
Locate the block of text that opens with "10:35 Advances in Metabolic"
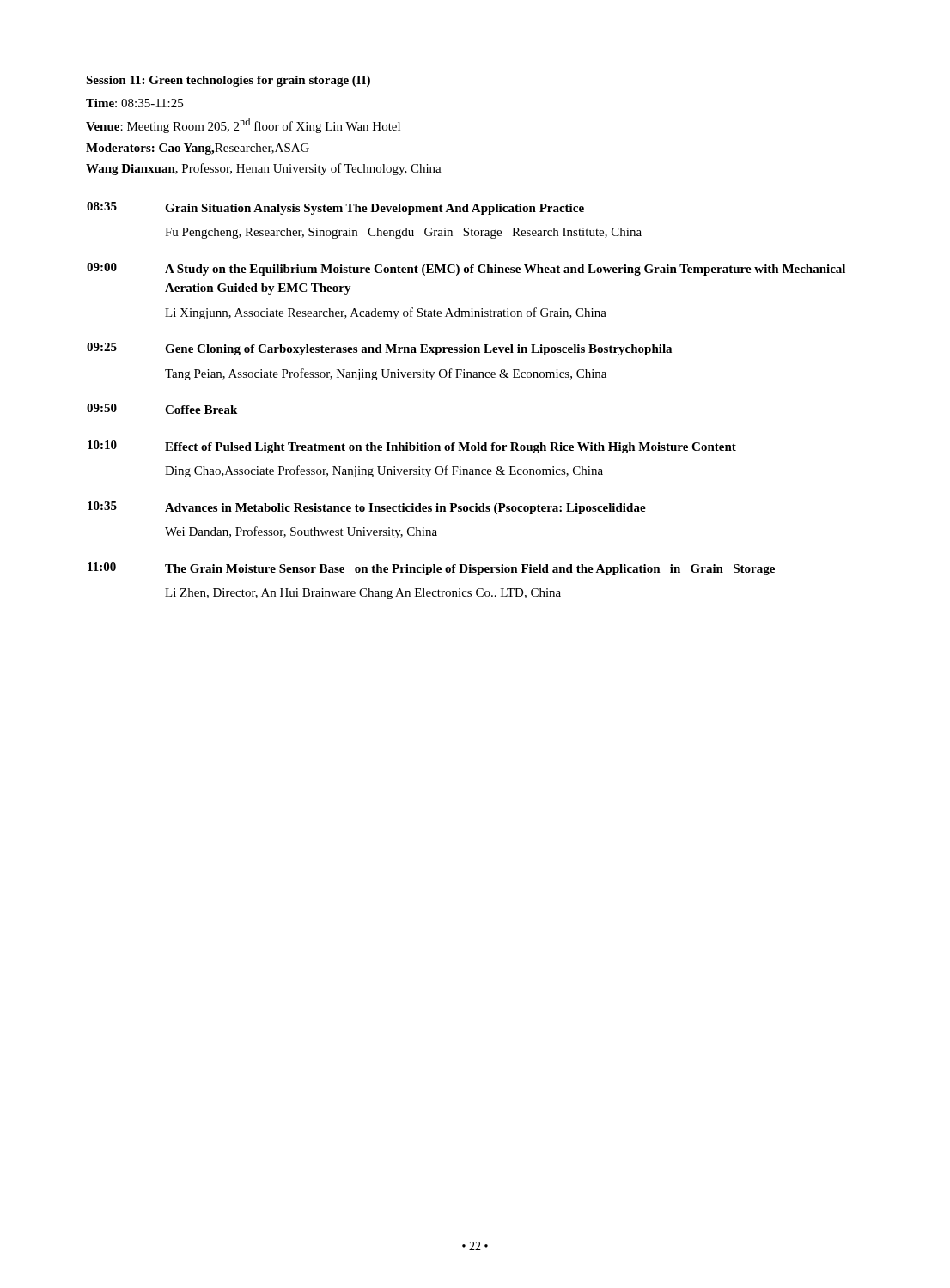click(x=367, y=508)
